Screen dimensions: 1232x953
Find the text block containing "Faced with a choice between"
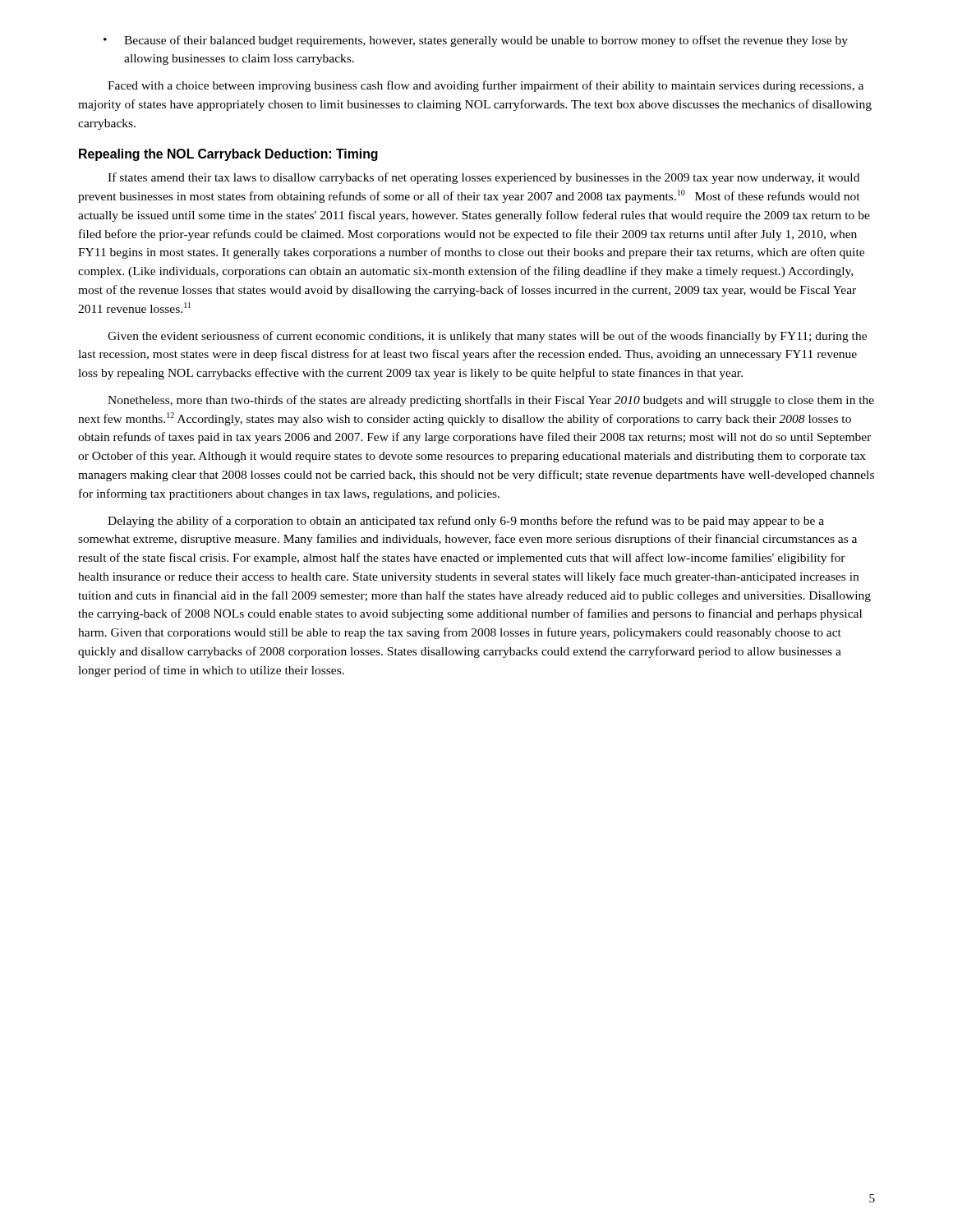[475, 104]
